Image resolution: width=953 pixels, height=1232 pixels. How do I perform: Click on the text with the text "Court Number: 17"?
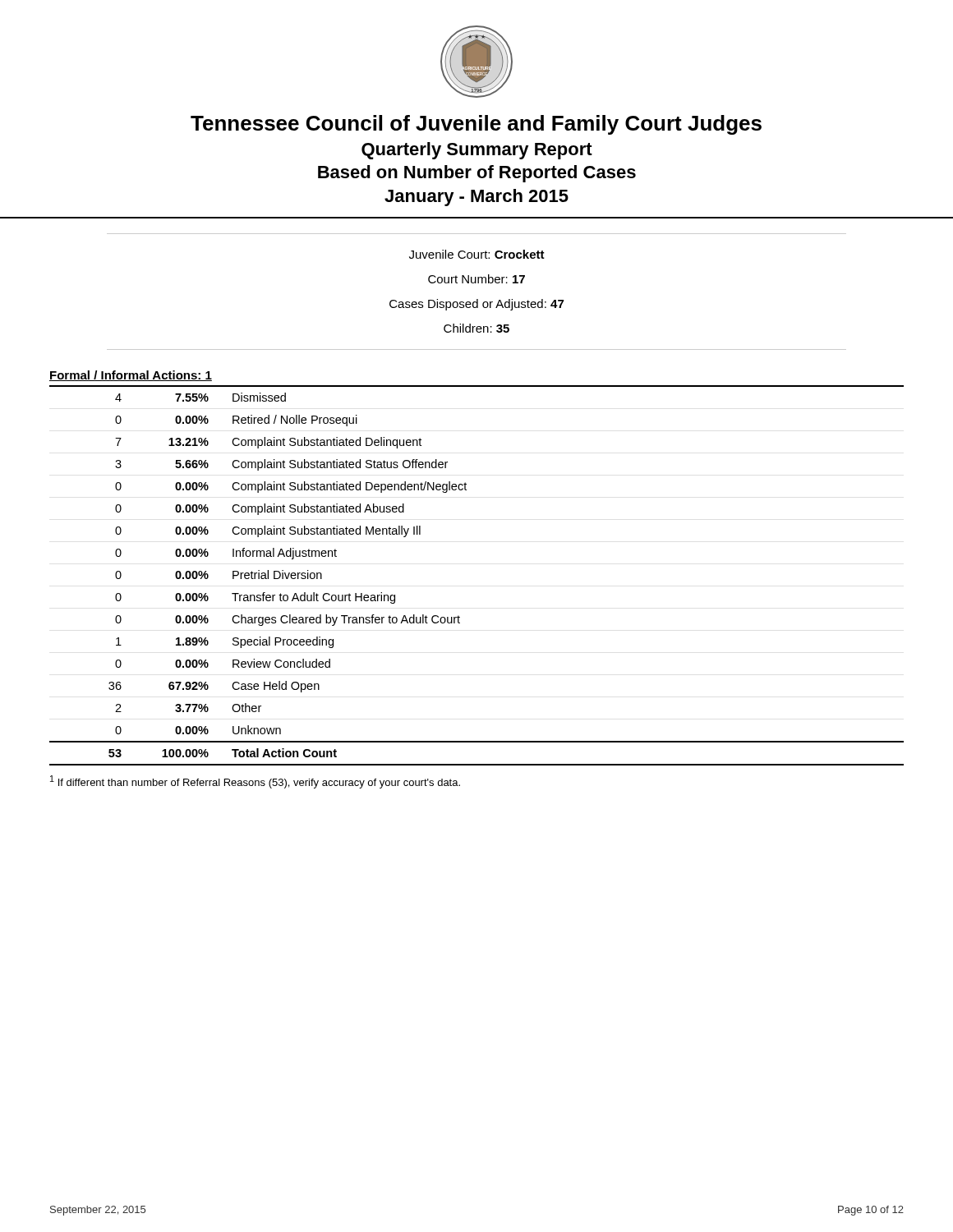[476, 278]
